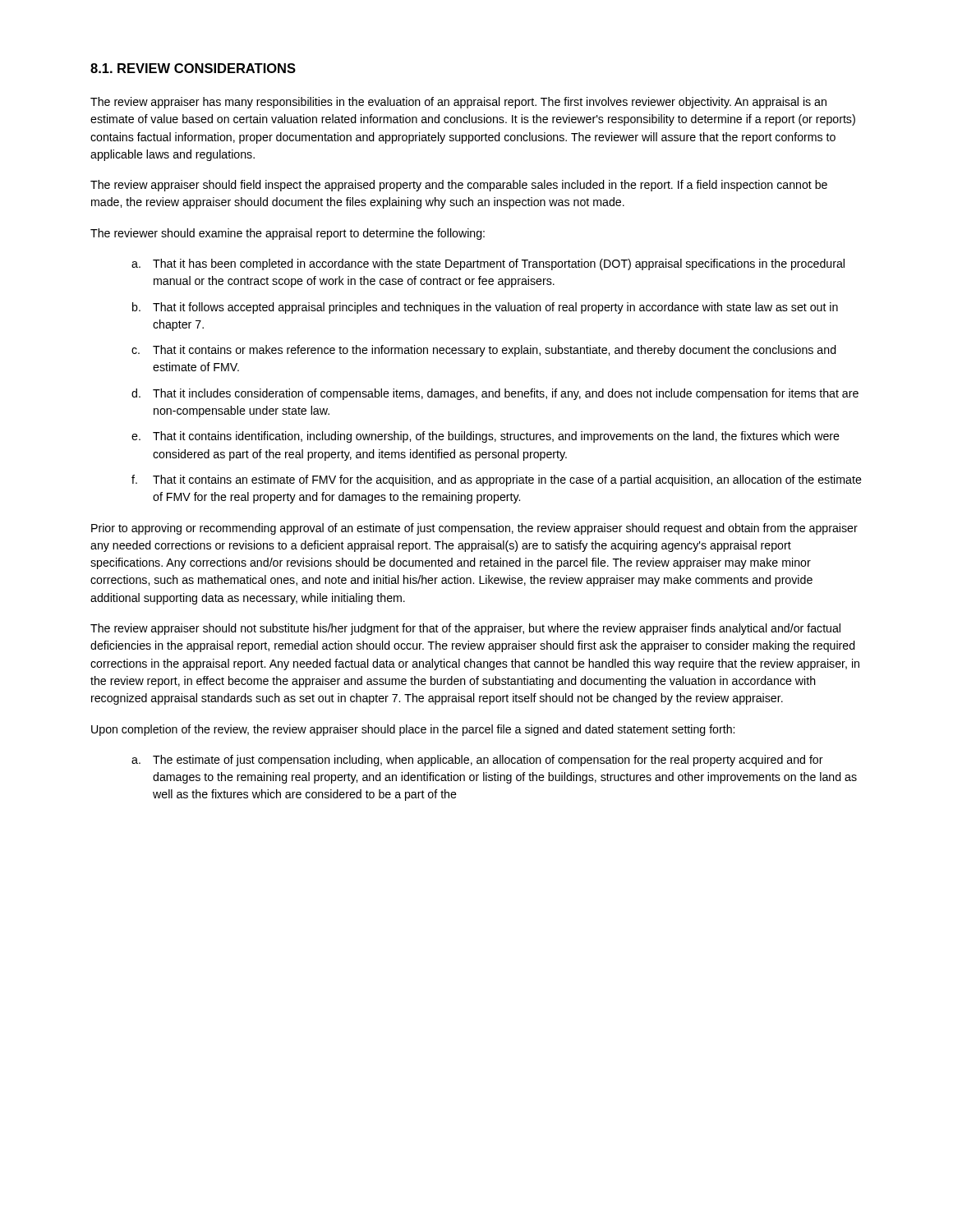Select the passage starting "The reviewer should examine the appraisal report to"
The image size is (953, 1232).
288,233
